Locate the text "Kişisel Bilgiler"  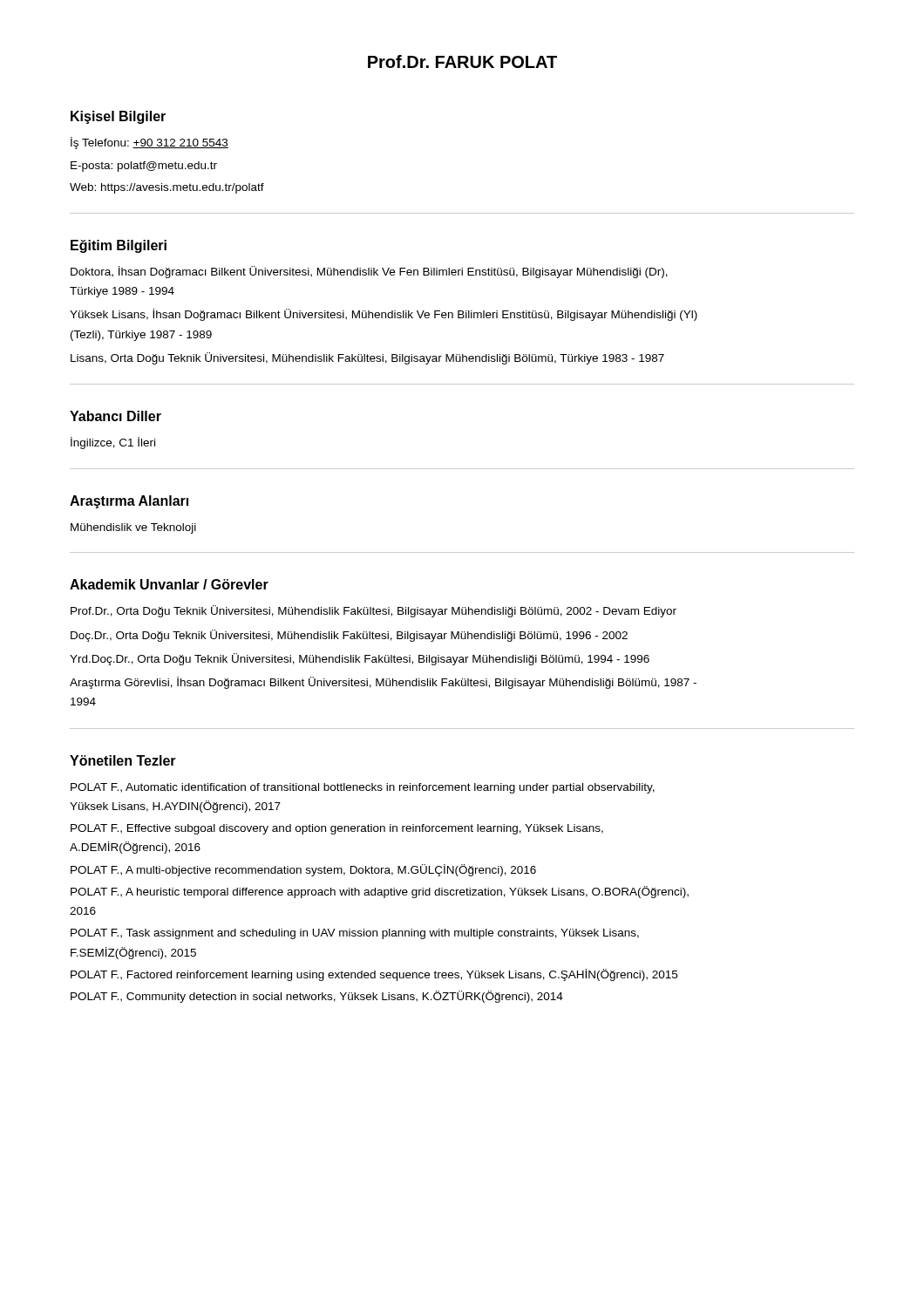[x=118, y=117]
